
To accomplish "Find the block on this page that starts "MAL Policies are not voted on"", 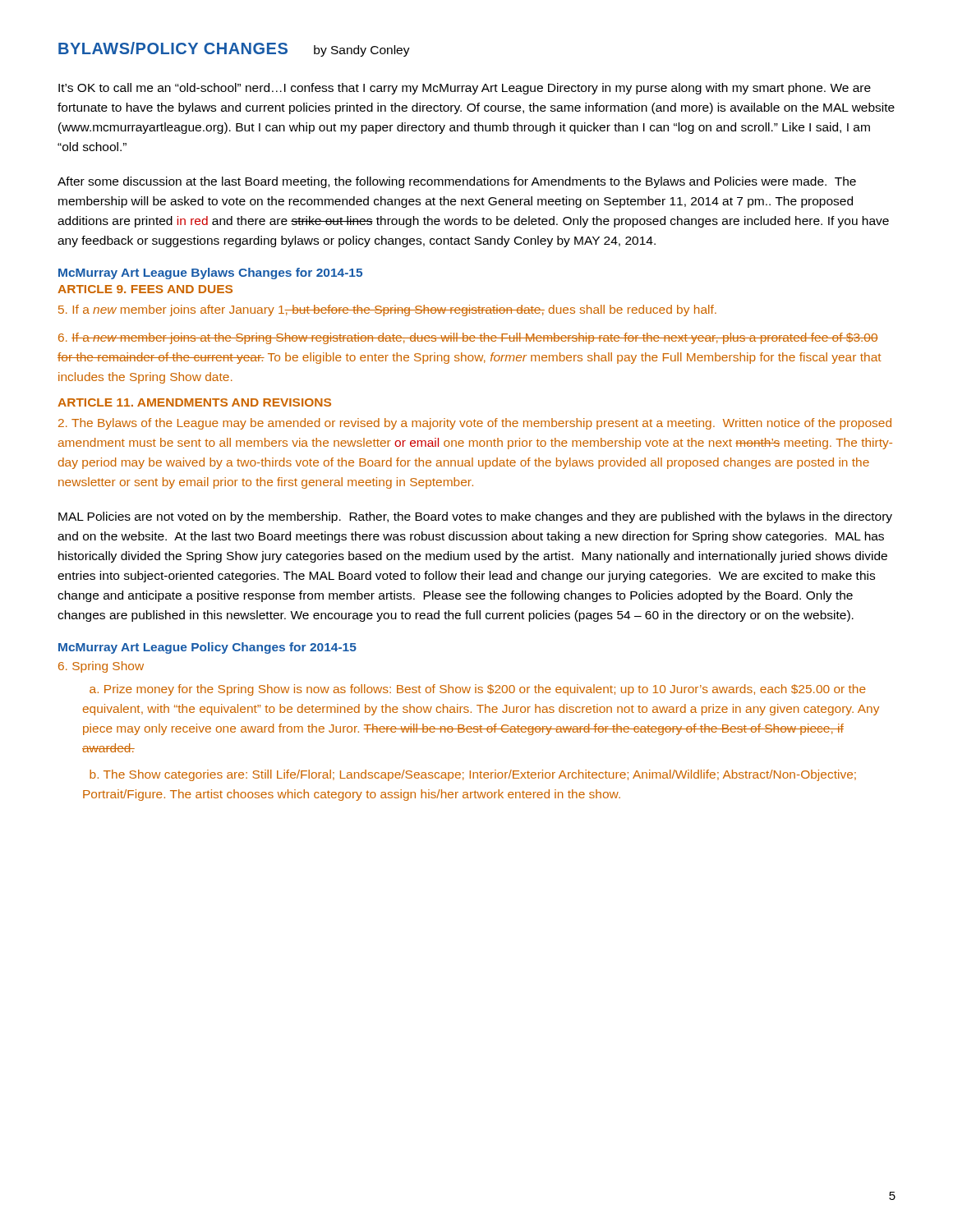I will click(x=475, y=566).
